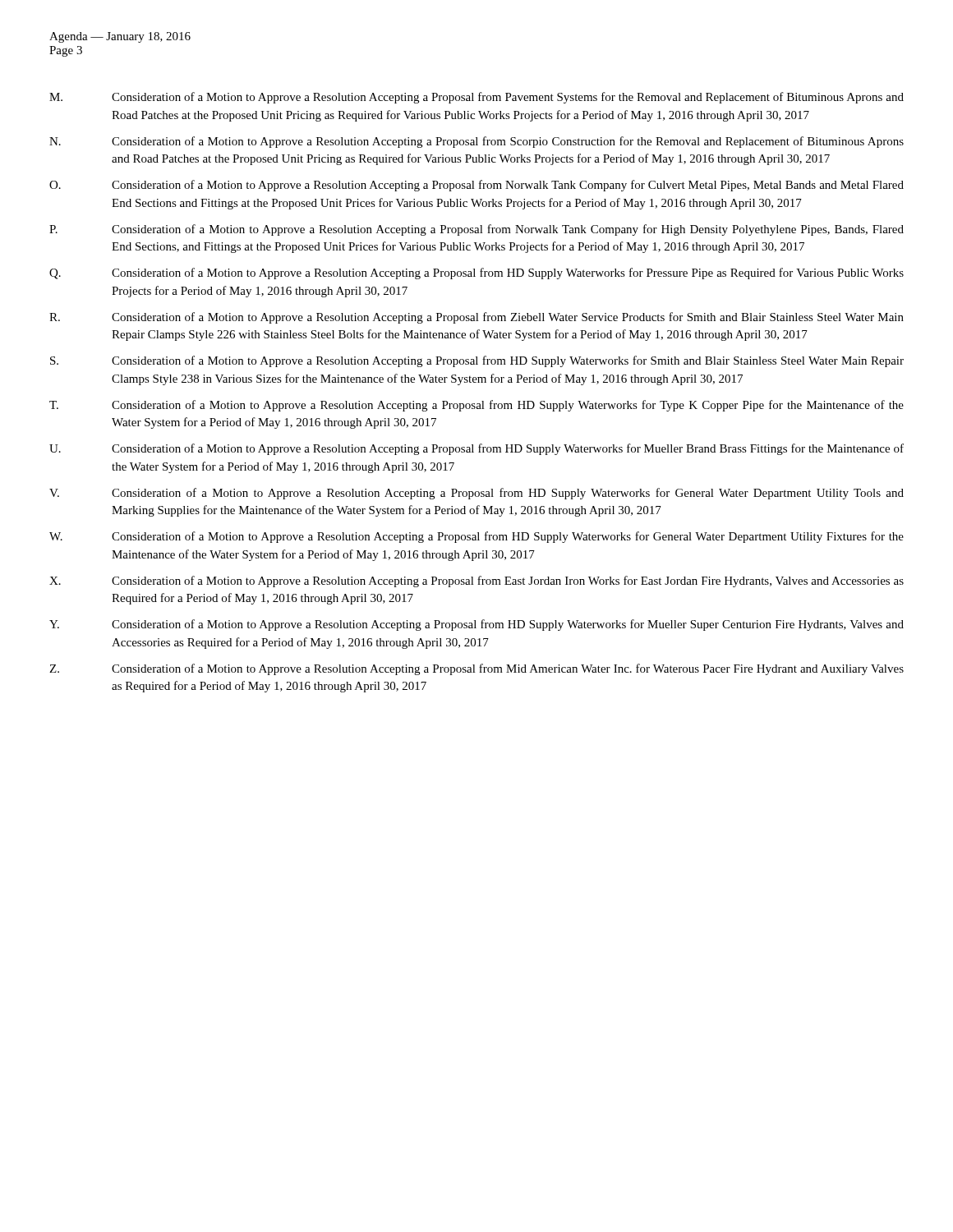Where is the passage that starts "U. Consideration of a Motion to"?

476,458
